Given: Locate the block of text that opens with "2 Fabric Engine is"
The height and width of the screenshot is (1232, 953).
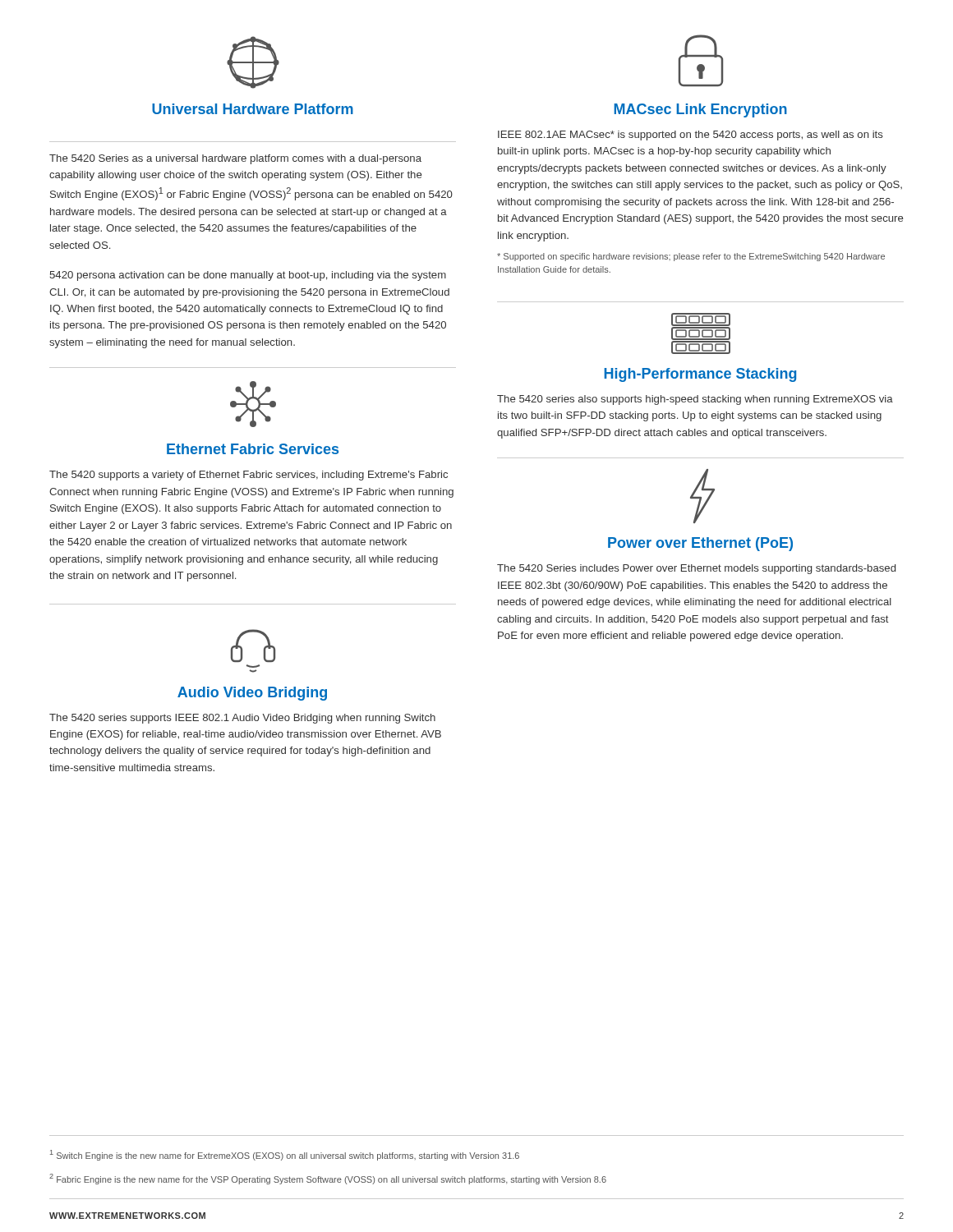Looking at the screenshot, I should 328,1178.
